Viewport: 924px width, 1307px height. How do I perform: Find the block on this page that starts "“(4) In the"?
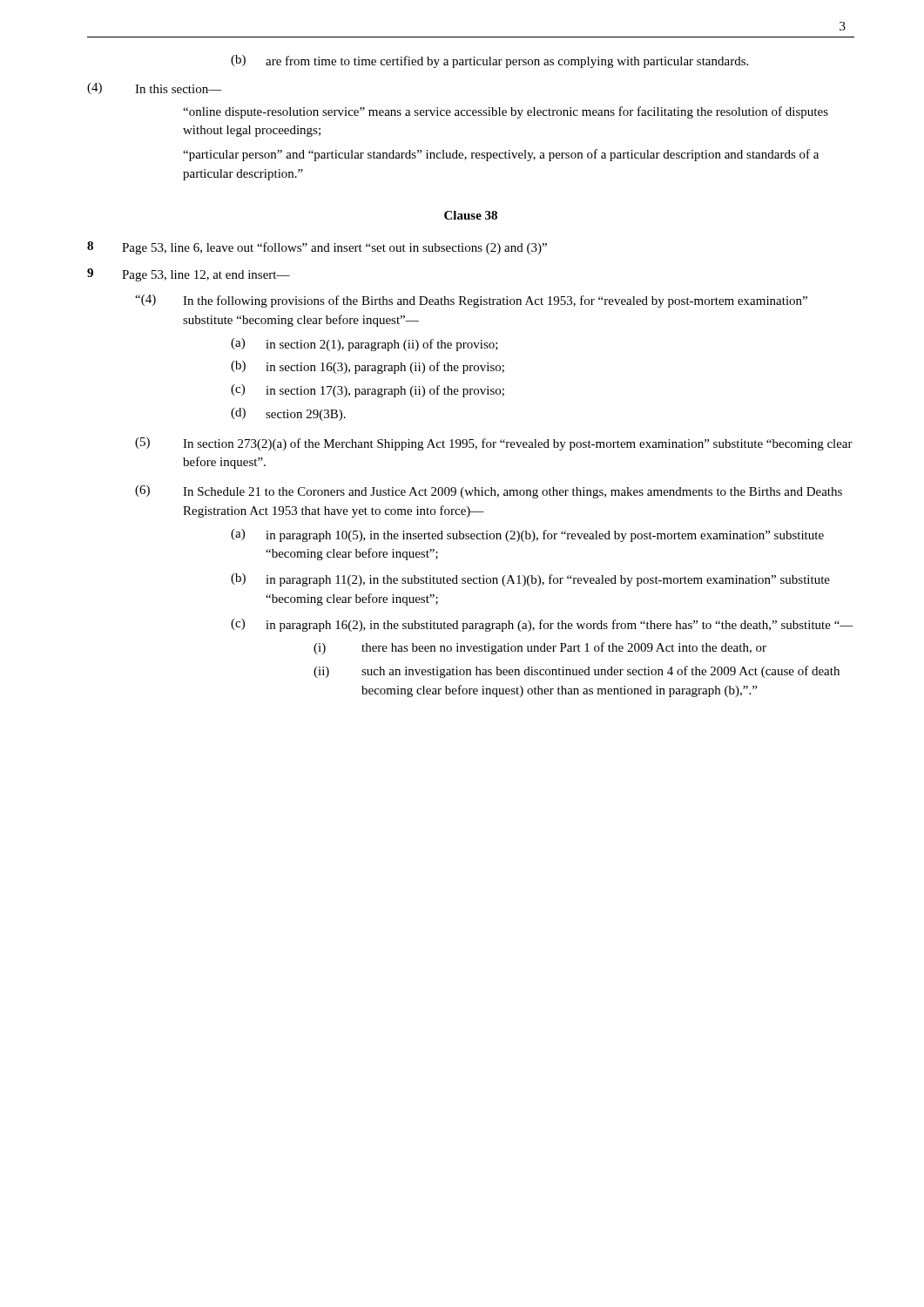pos(495,358)
